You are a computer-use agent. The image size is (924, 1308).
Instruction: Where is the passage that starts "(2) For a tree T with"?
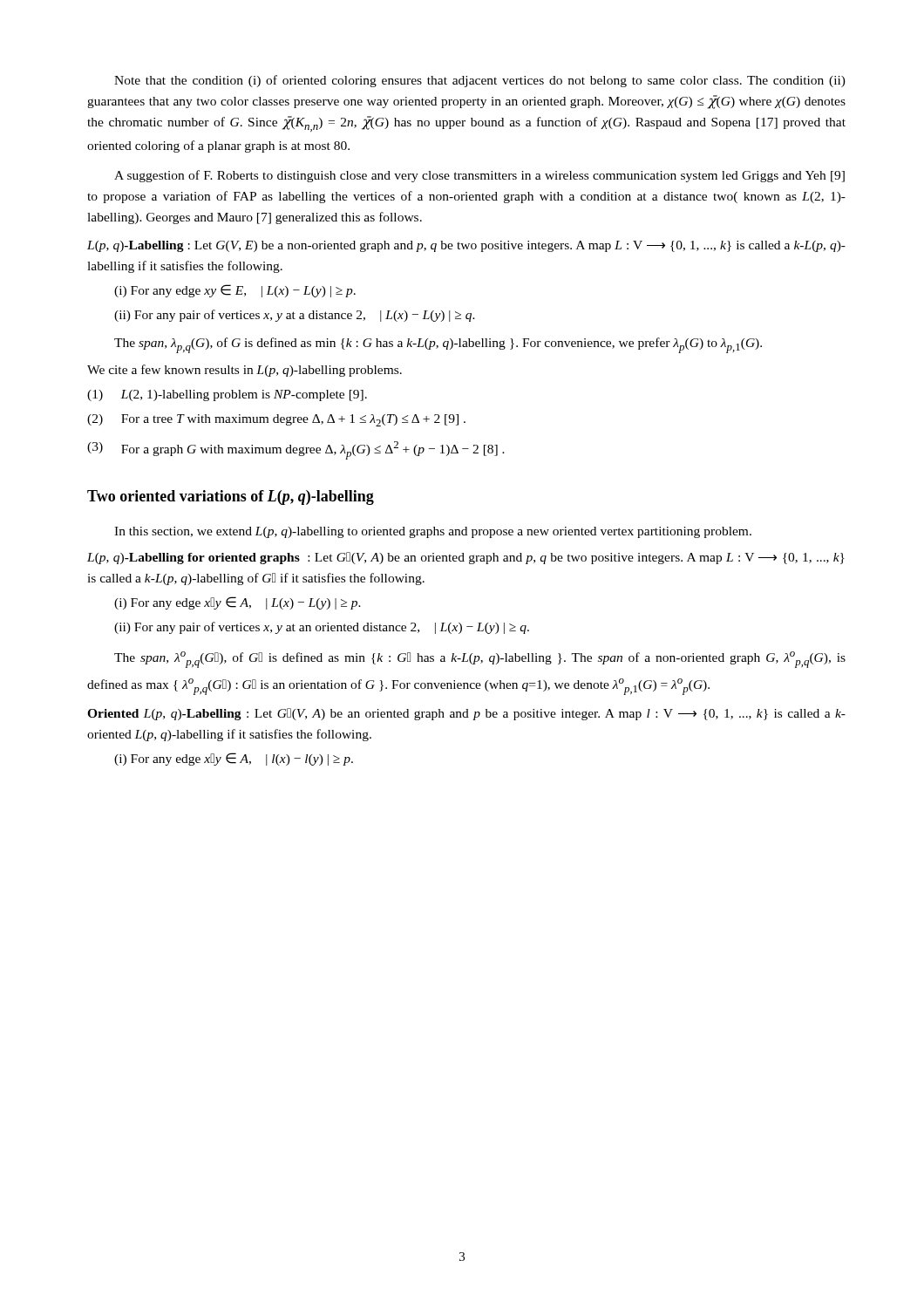tap(466, 420)
